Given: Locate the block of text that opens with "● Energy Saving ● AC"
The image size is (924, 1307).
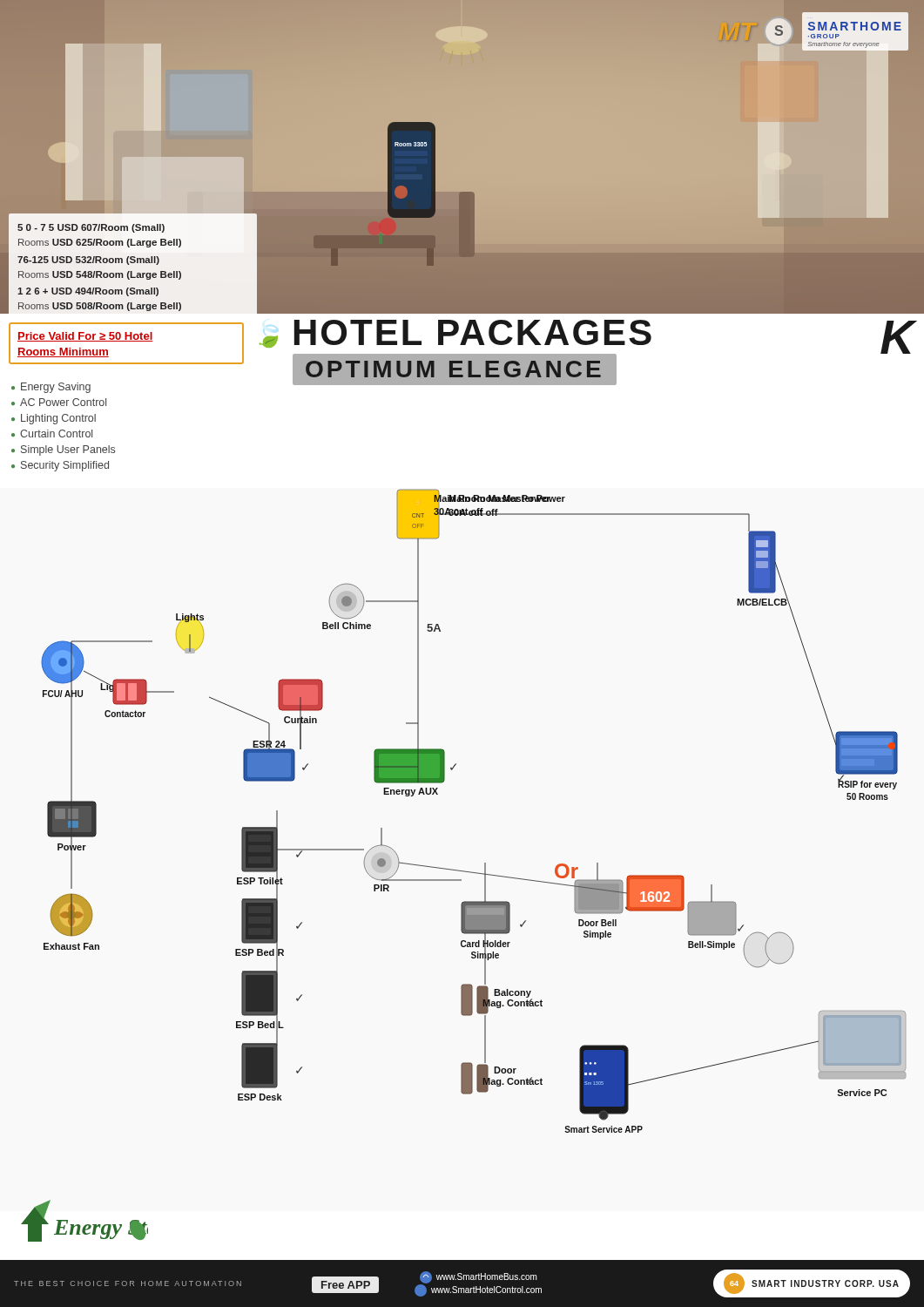Looking at the screenshot, I should pyautogui.click(x=51, y=388).
